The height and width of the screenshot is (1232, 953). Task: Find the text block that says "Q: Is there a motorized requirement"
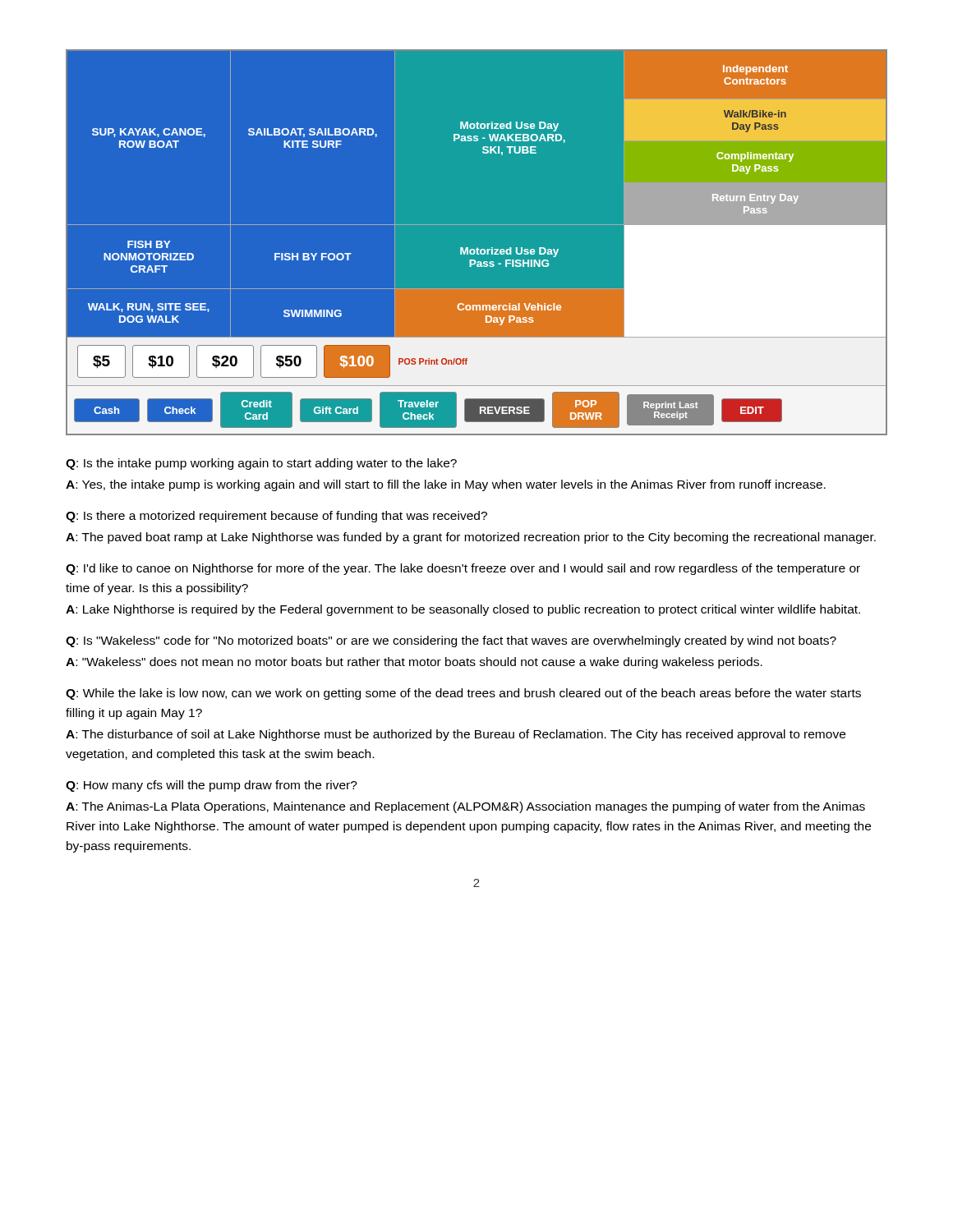[x=476, y=526]
